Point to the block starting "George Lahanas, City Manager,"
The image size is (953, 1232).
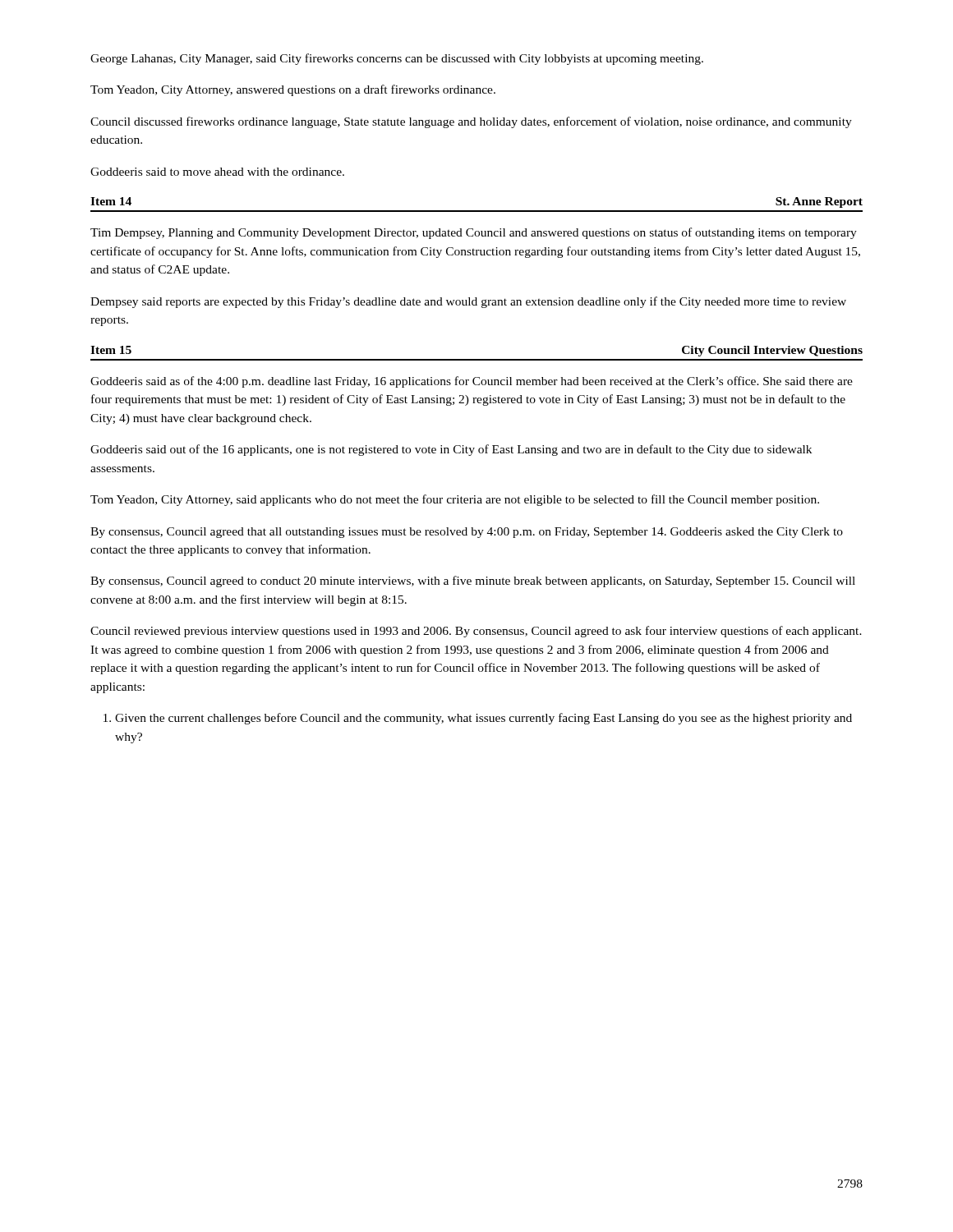tap(476, 59)
